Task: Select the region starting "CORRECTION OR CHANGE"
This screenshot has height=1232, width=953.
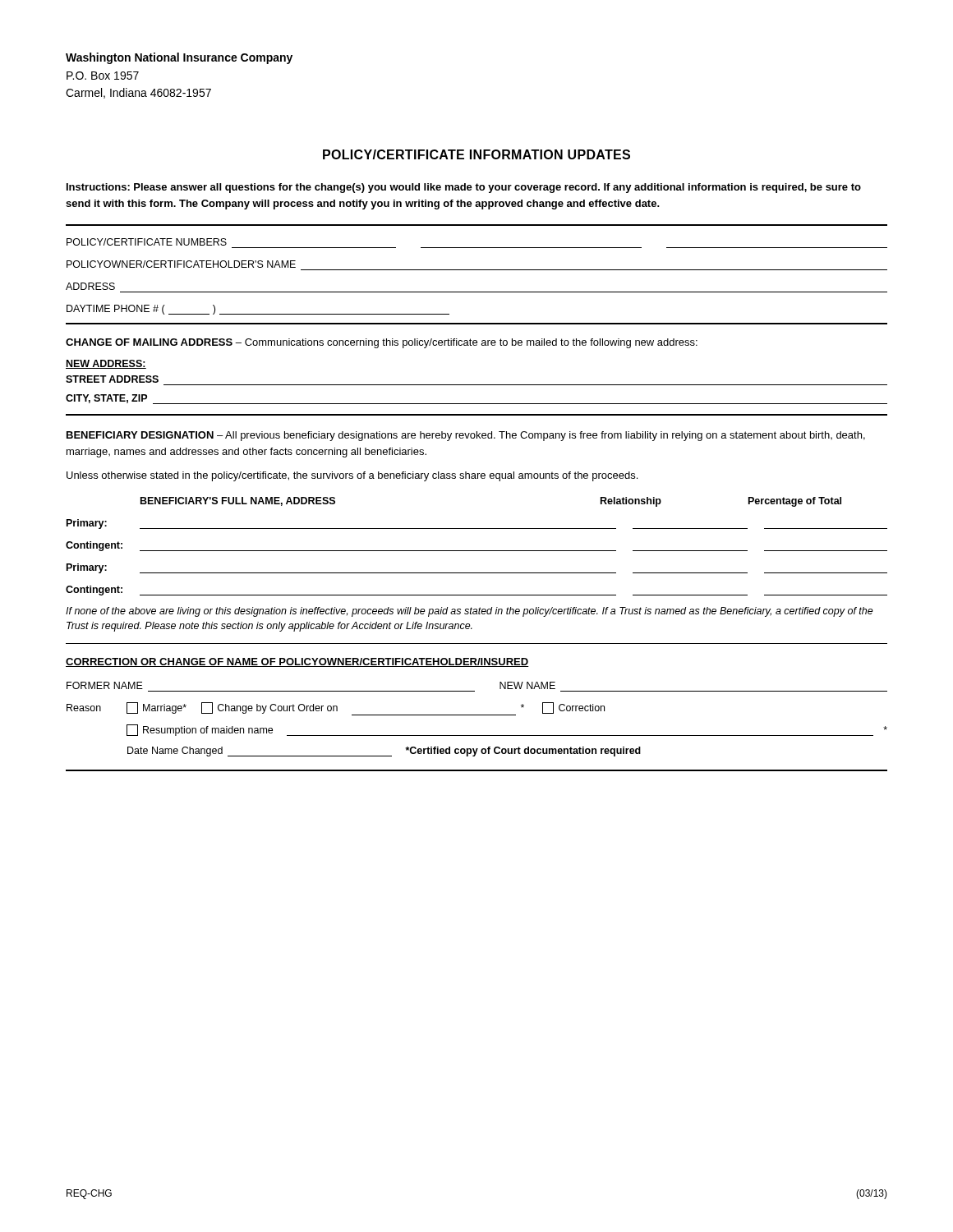Action: click(x=297, y=661)
